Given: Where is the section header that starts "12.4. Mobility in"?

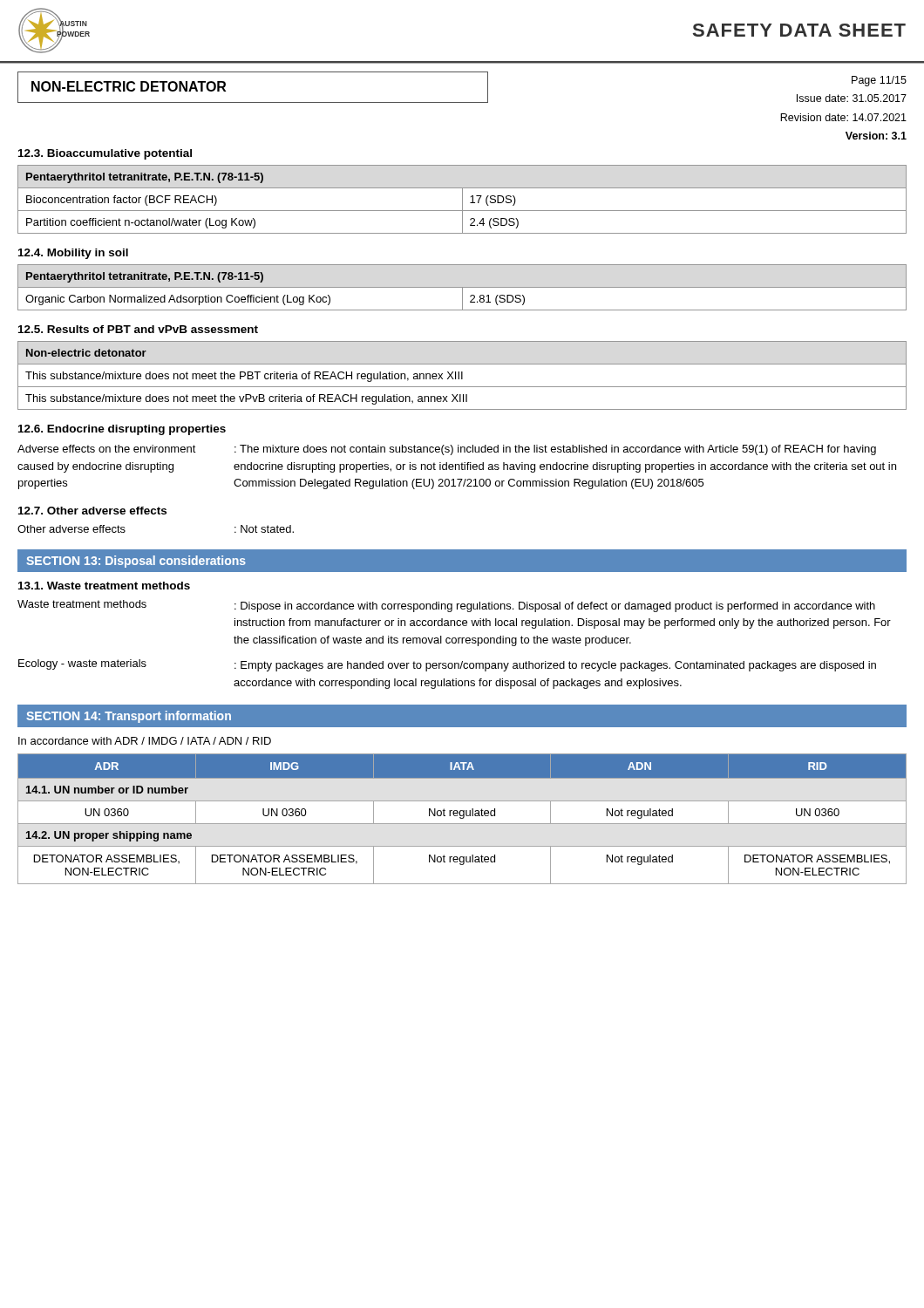Looking at the screenshot, I should [73, 252].
